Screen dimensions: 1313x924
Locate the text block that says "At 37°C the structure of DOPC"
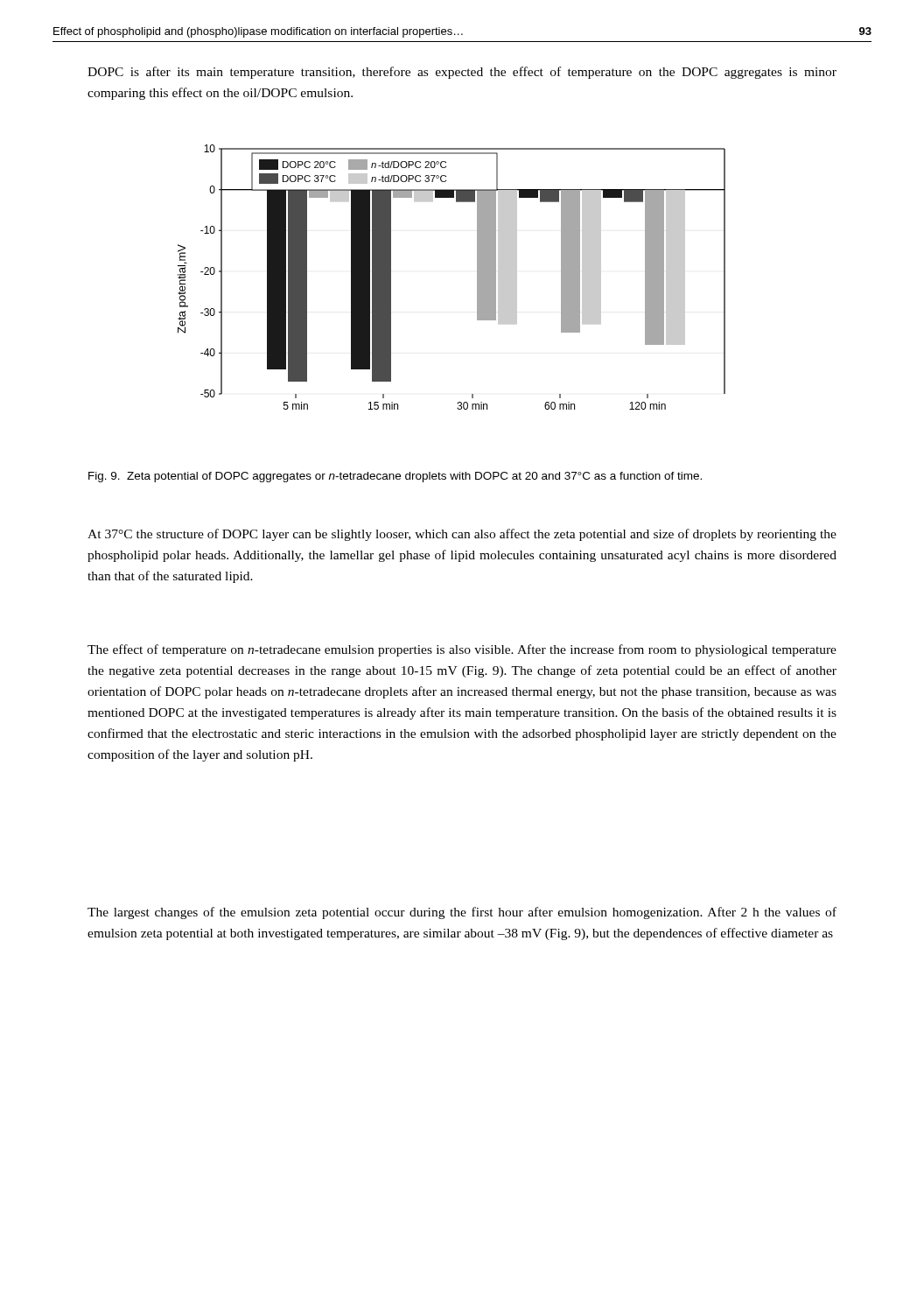tap(462, 555)
